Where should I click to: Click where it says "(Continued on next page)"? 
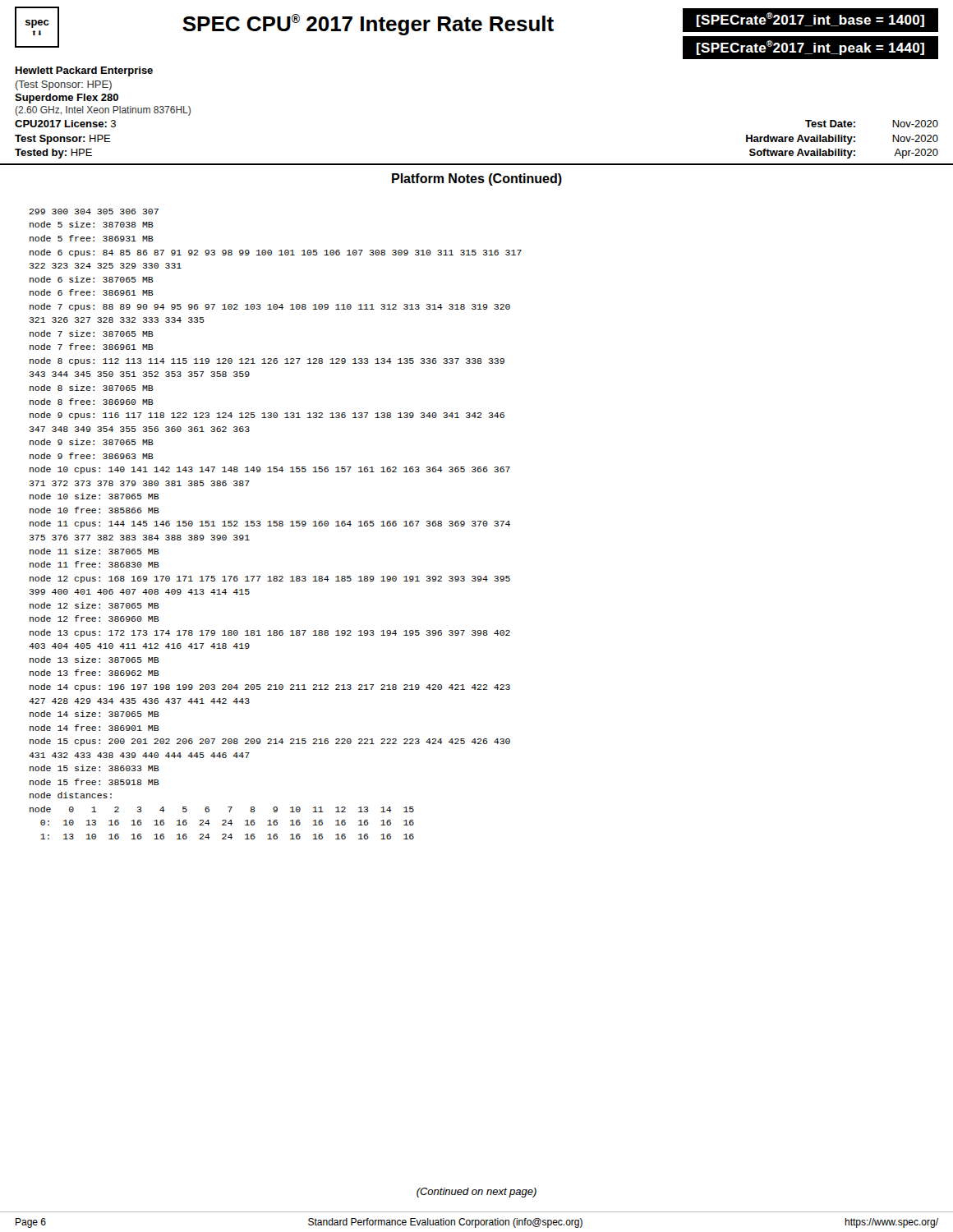click(476, 1191)
